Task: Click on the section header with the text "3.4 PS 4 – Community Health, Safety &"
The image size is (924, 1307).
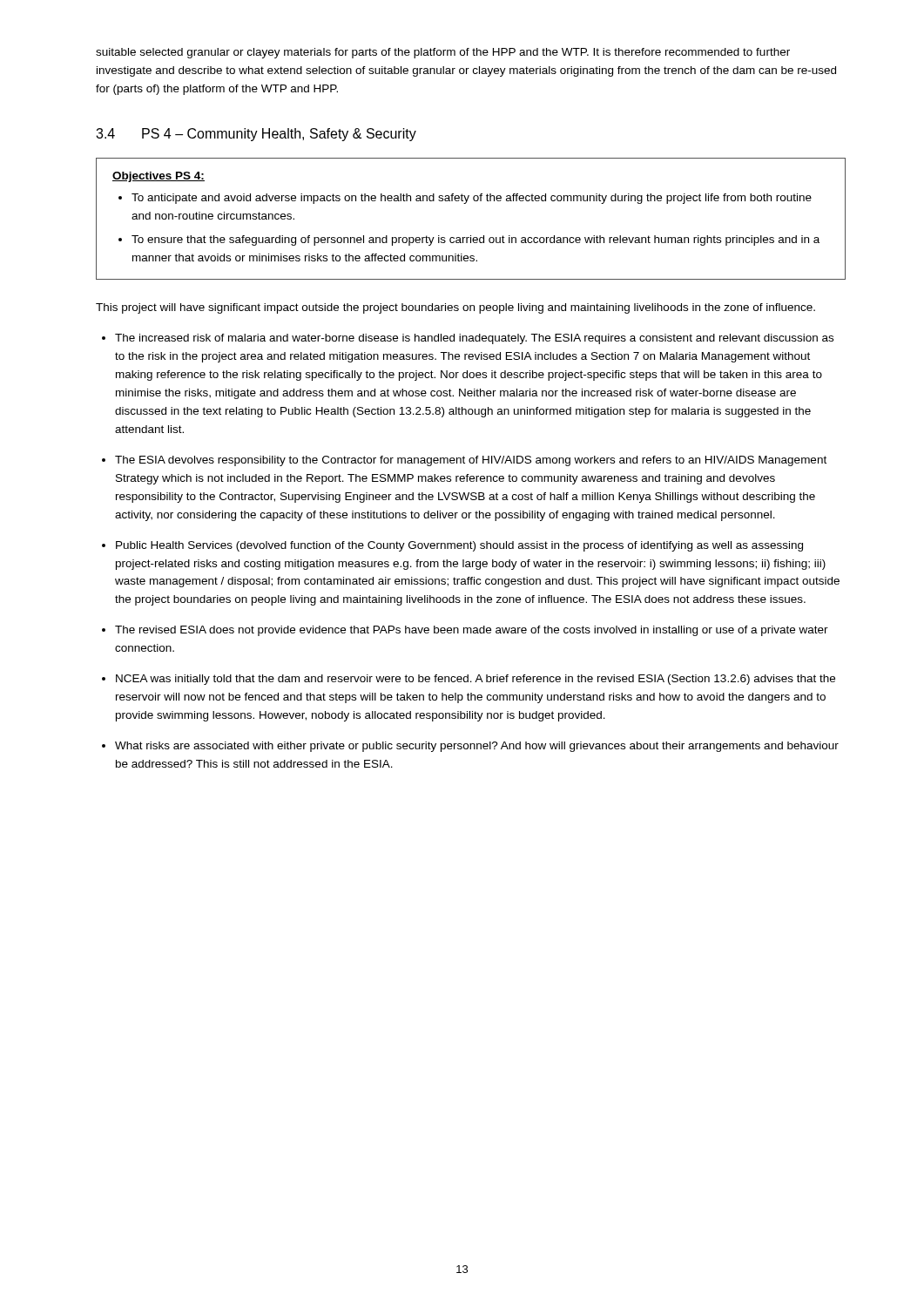Action: (x=256, y=134)
